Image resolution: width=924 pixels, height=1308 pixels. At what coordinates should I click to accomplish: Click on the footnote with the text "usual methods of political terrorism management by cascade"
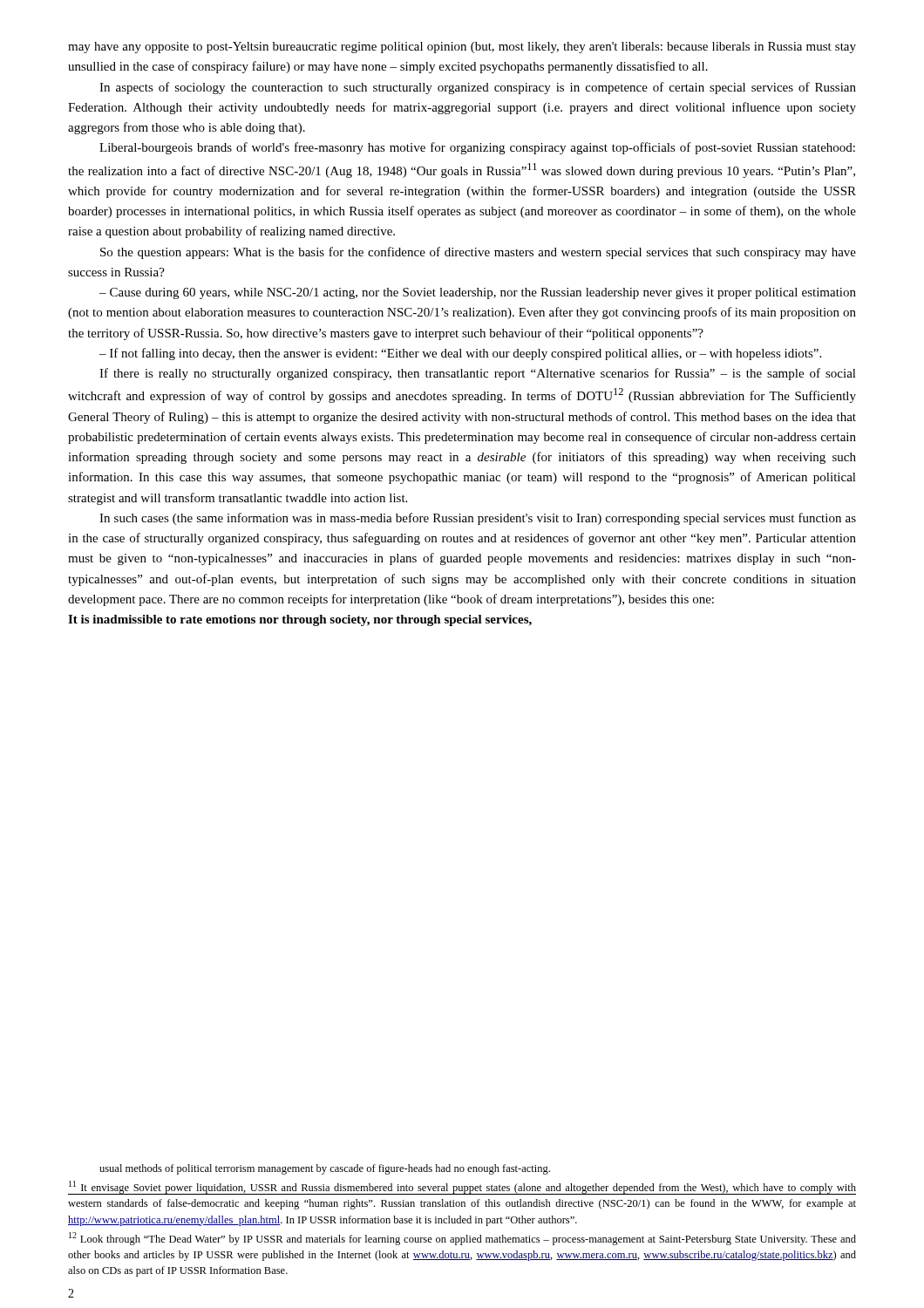325,1169
